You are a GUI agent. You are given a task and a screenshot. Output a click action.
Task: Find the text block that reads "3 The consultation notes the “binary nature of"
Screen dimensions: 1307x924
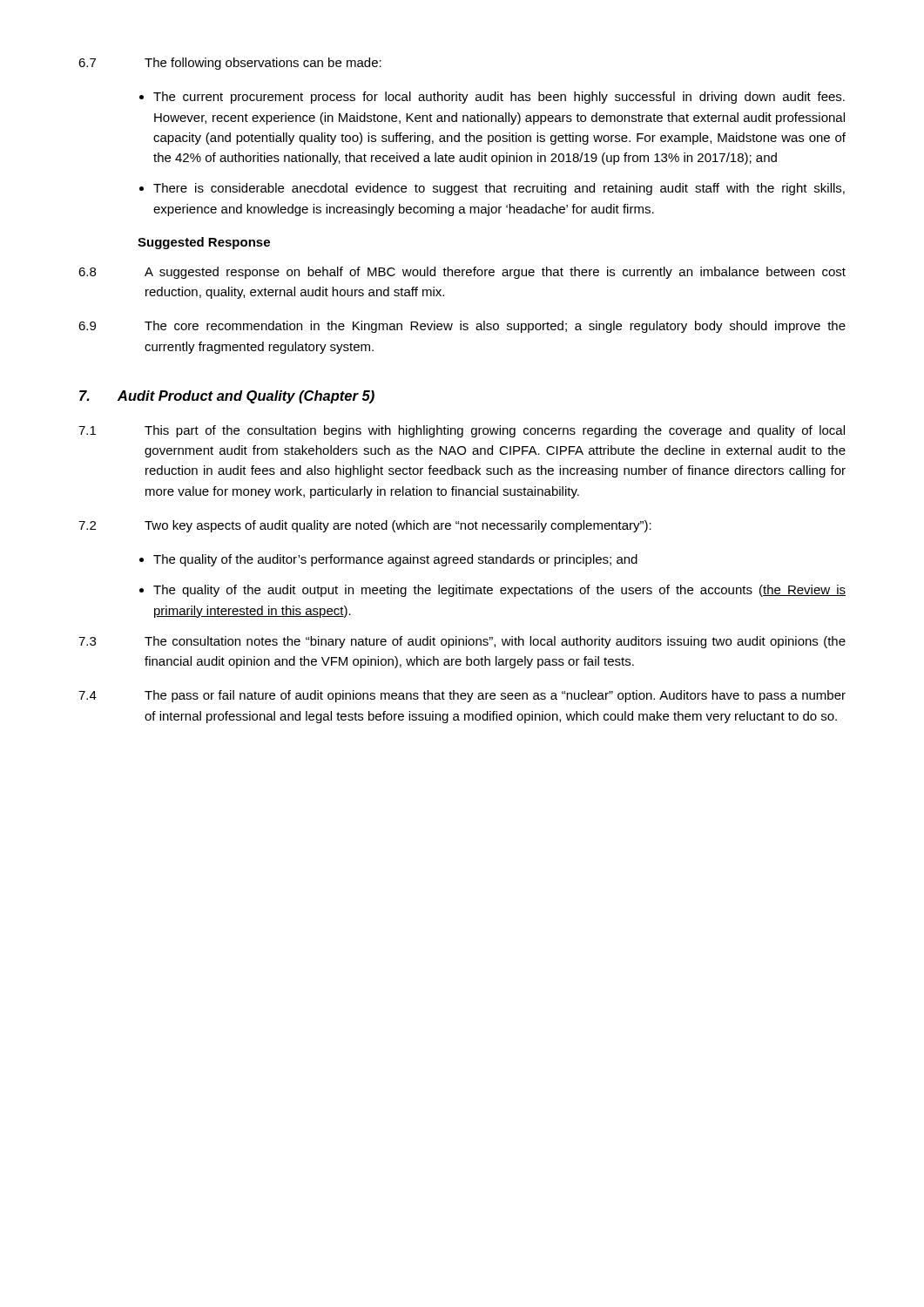[x=462, y=651]
